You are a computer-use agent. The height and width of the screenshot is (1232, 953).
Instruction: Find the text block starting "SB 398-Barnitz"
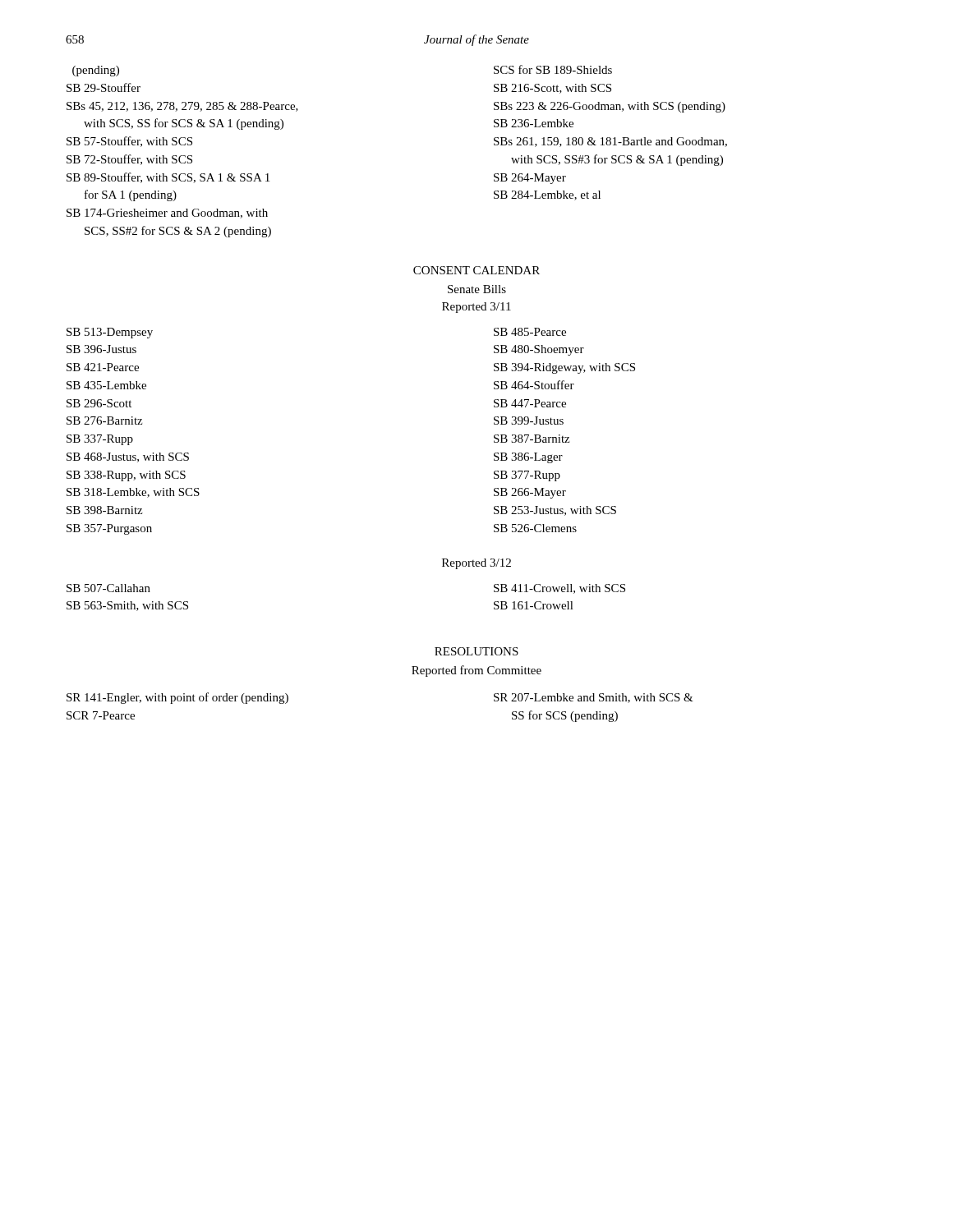pos(104,510)
